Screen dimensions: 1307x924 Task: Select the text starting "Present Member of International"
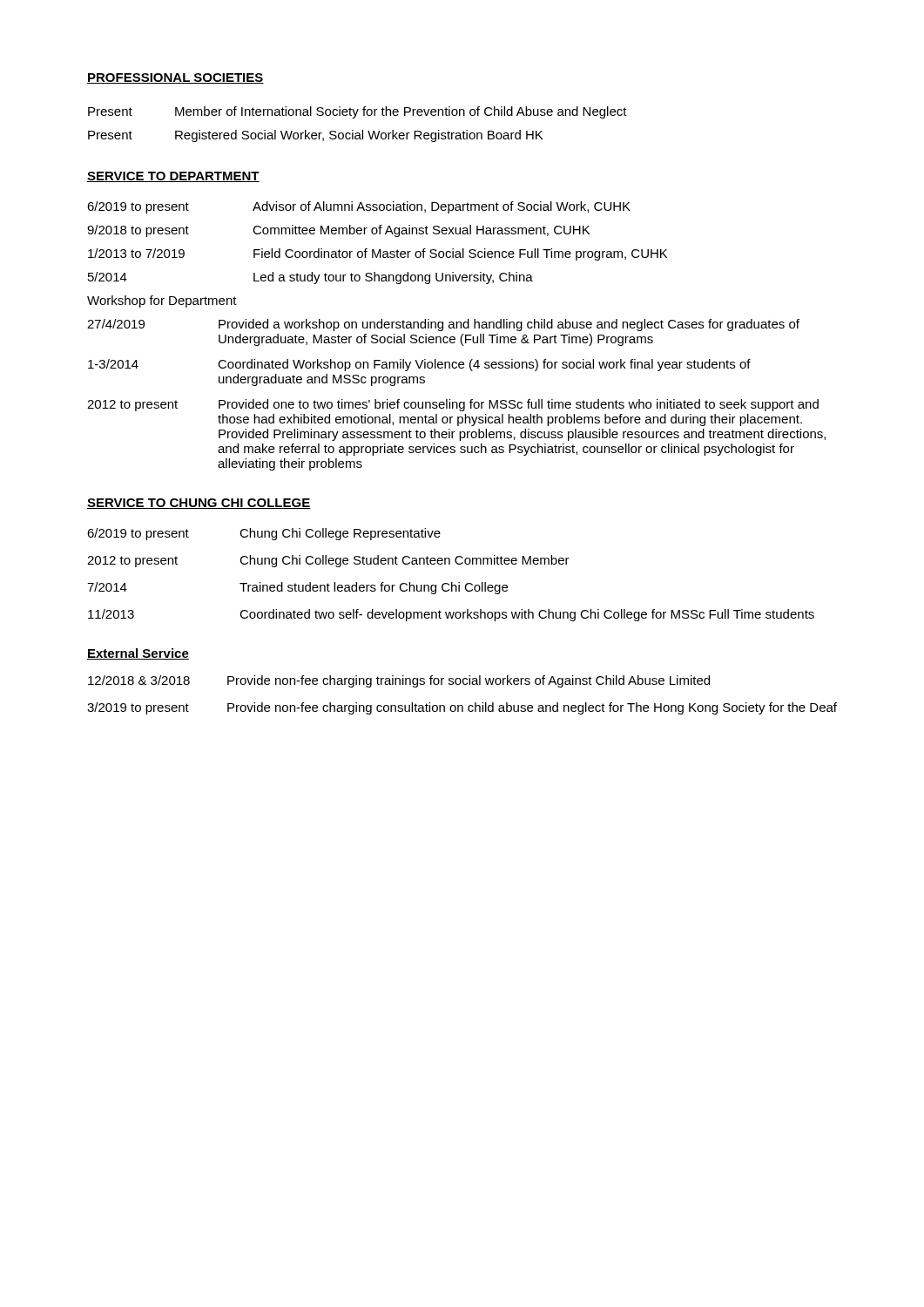point(462,111)
